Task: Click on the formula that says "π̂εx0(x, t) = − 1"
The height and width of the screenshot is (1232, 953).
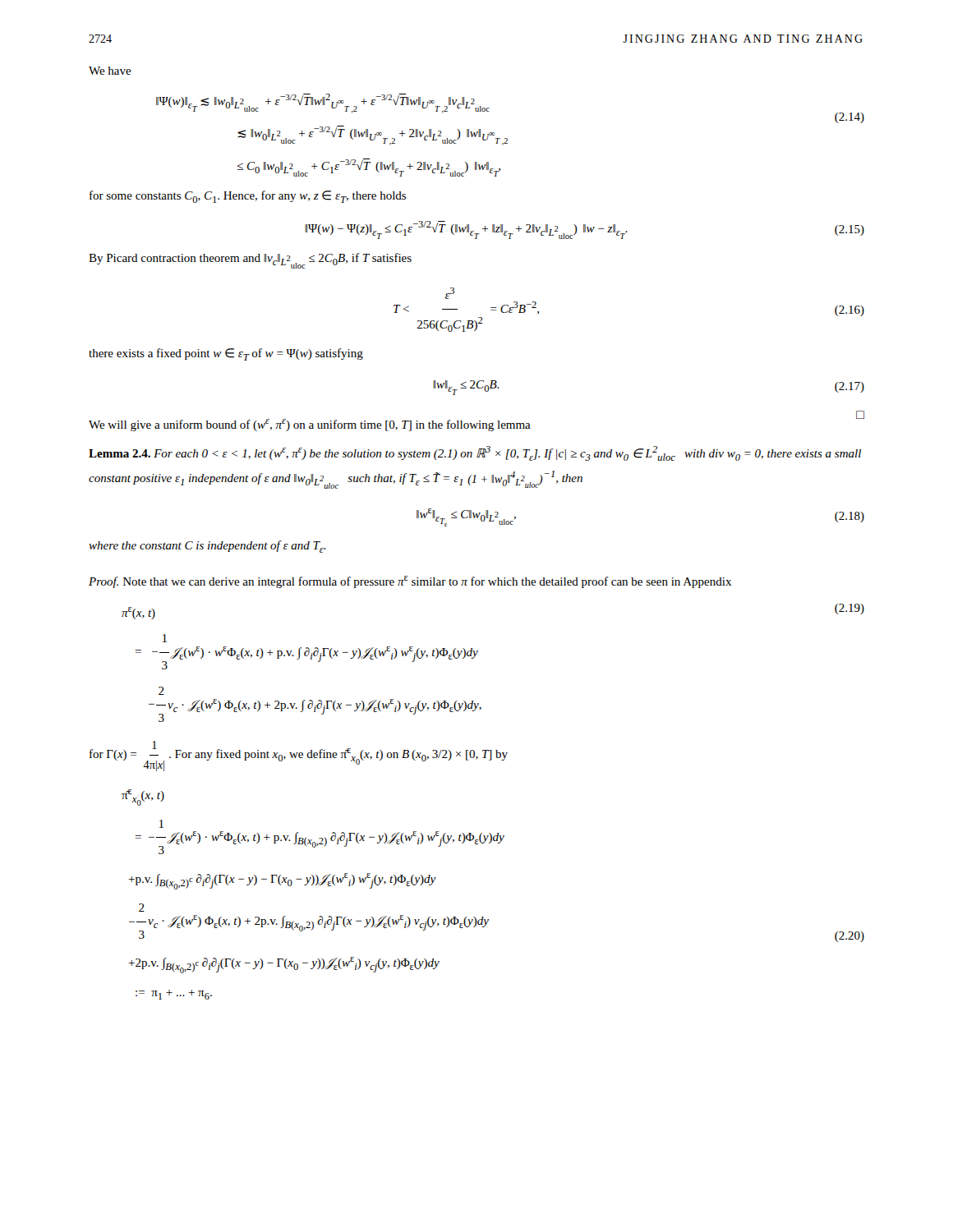Action: click(143, 798)
